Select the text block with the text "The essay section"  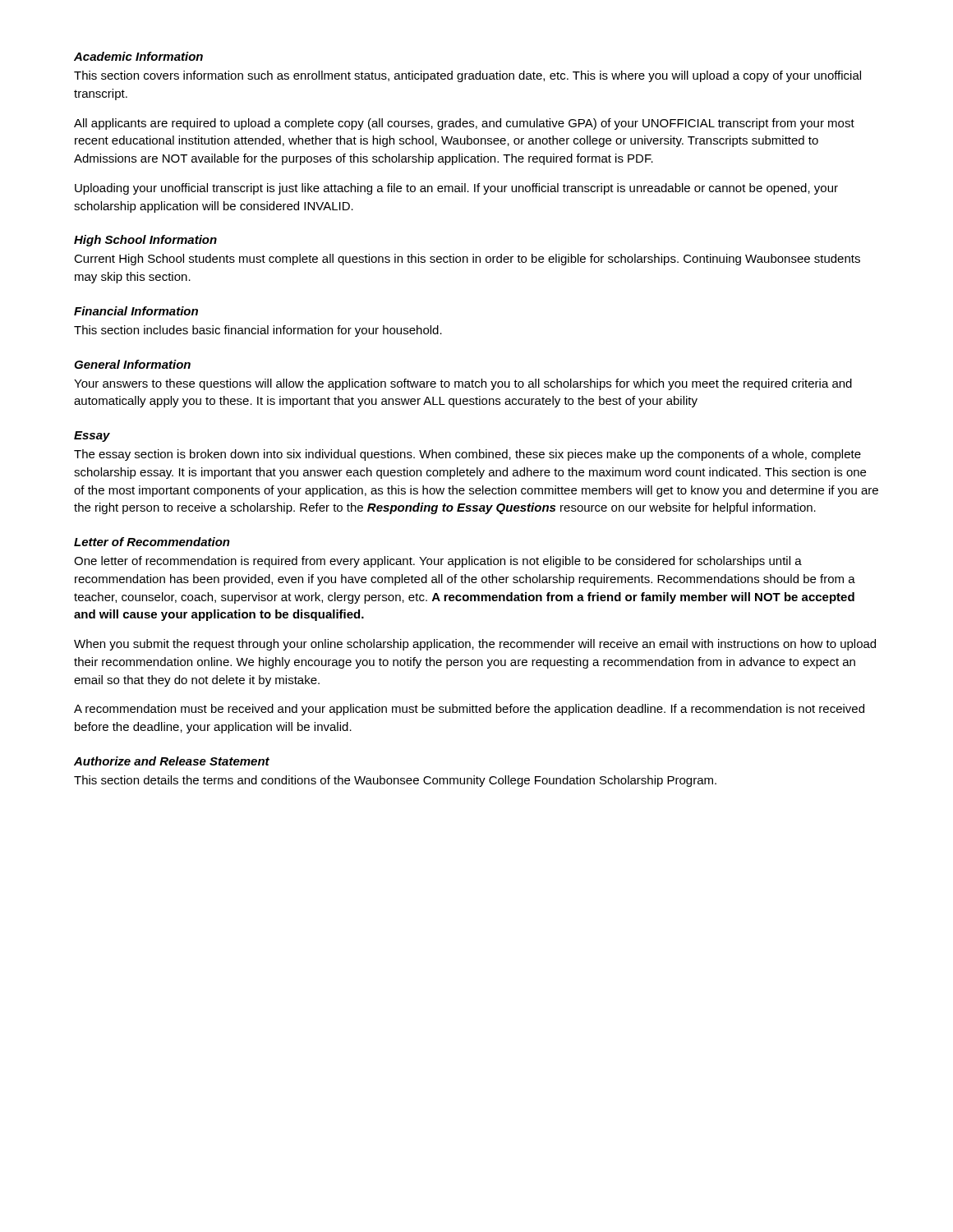(476, 481)
